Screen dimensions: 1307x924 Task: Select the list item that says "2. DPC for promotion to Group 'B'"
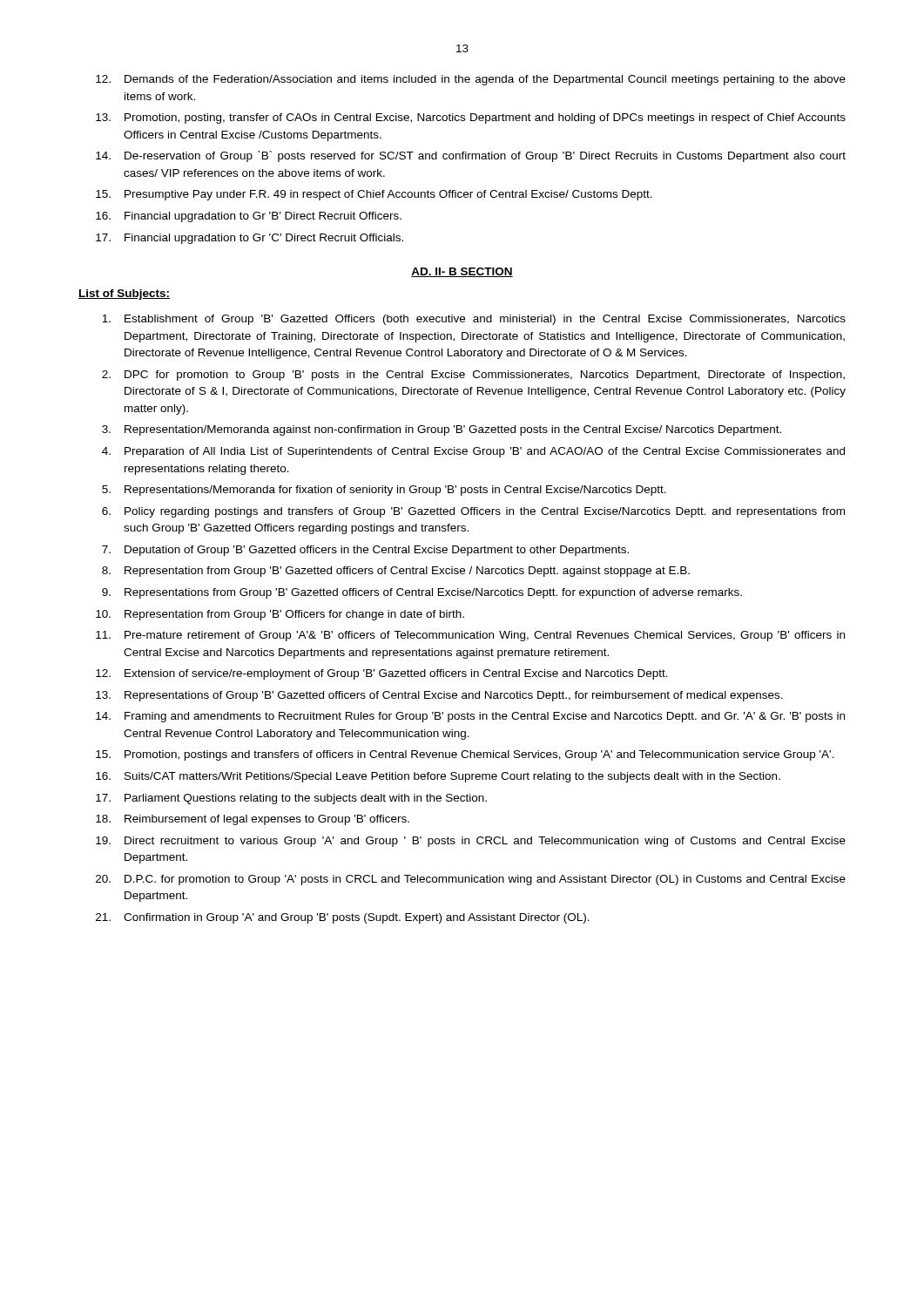[x=462, y=391]
